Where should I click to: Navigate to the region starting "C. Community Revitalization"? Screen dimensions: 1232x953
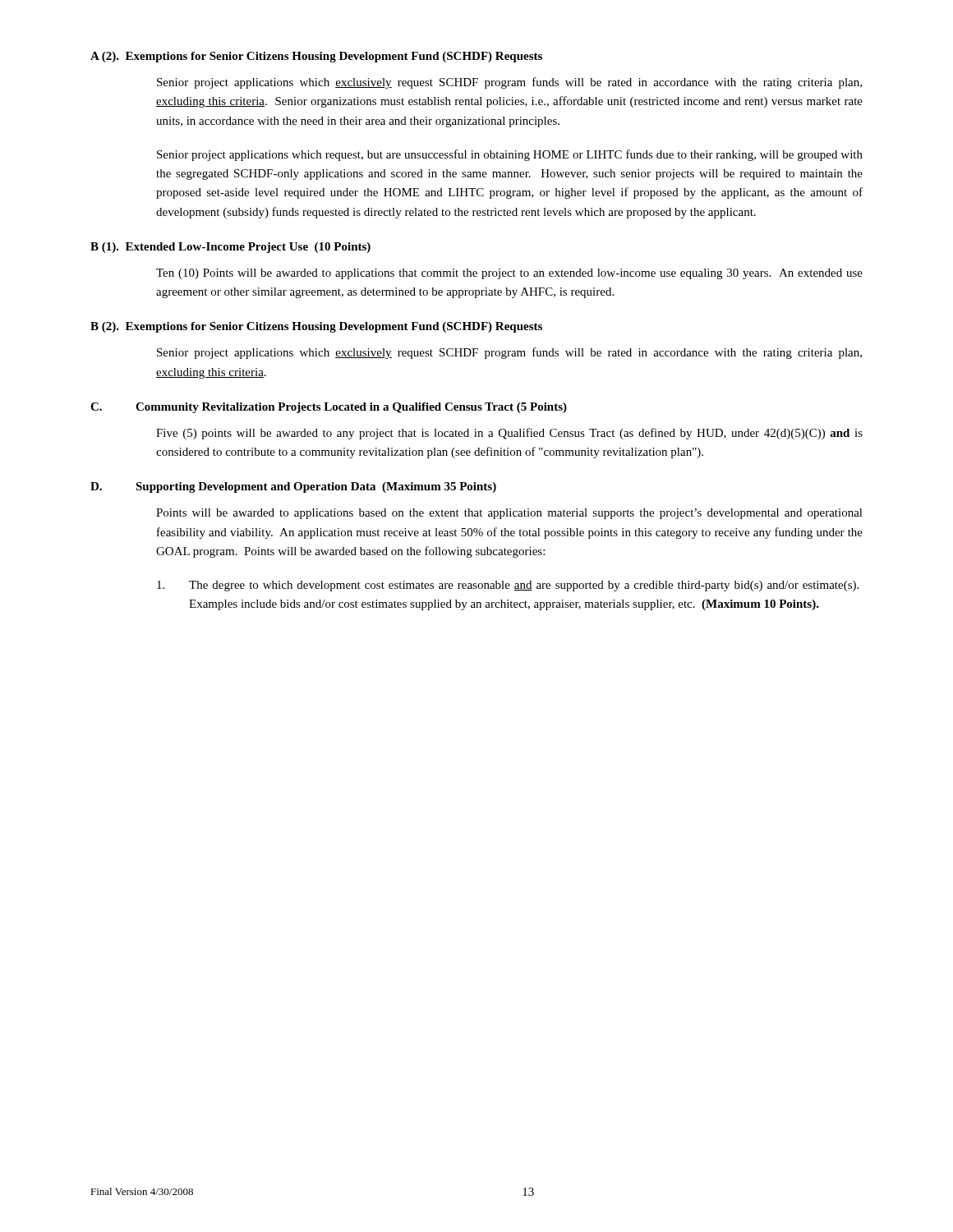pos(329,407)
